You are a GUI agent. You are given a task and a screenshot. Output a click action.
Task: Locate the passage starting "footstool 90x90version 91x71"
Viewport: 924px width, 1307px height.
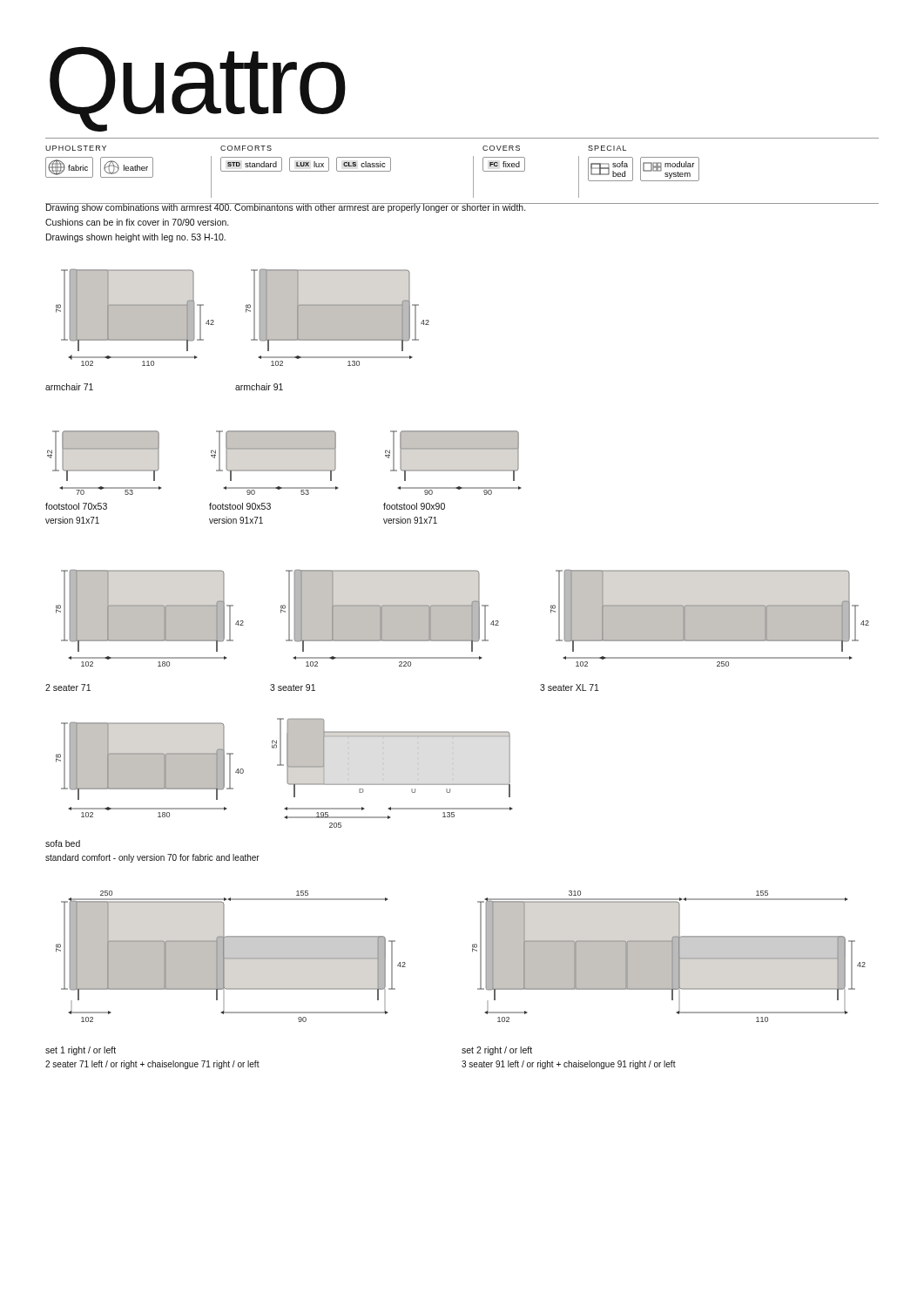tap(414, 513)
